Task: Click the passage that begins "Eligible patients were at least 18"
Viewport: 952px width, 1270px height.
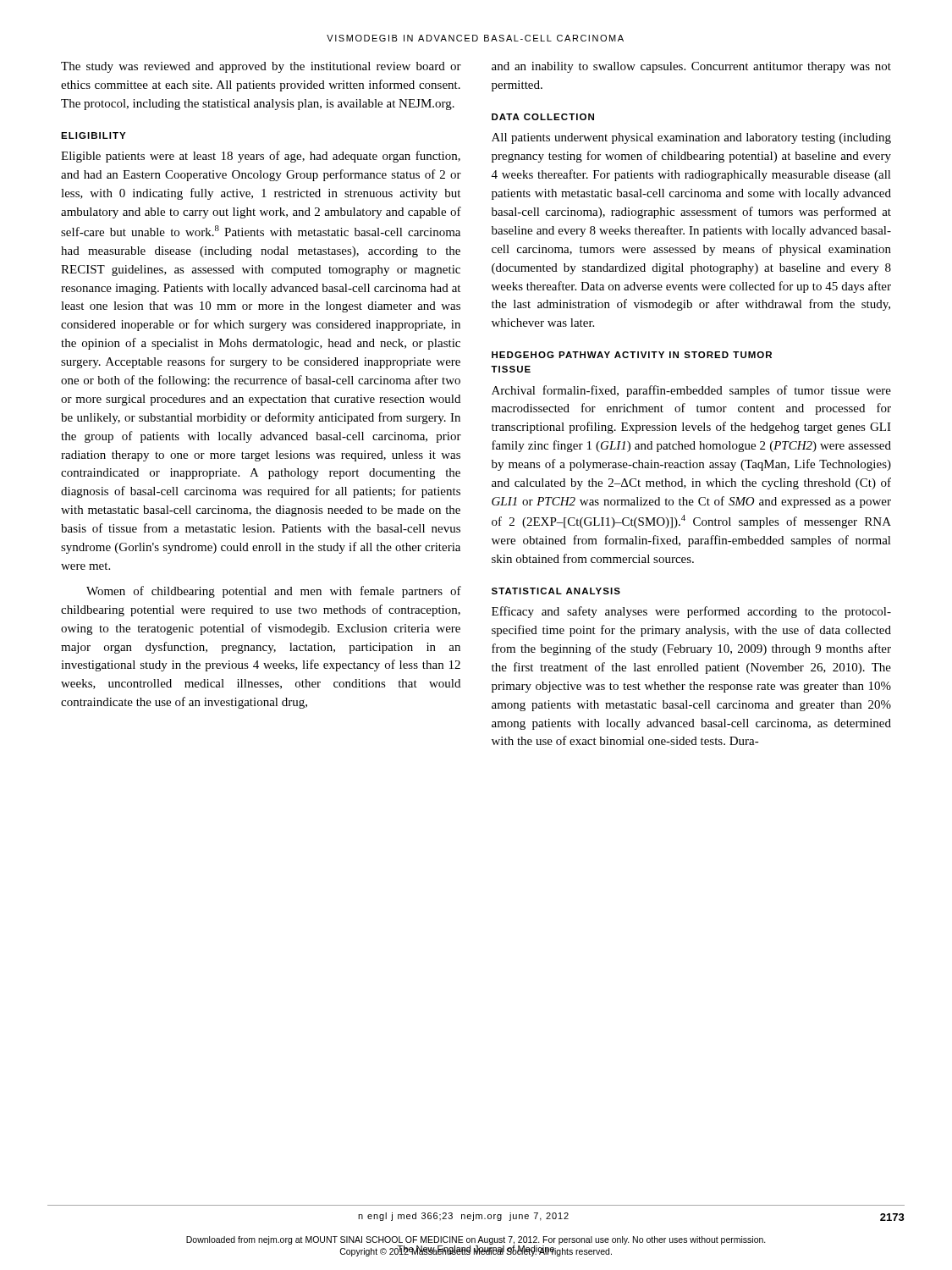Action: pos(261,430)
